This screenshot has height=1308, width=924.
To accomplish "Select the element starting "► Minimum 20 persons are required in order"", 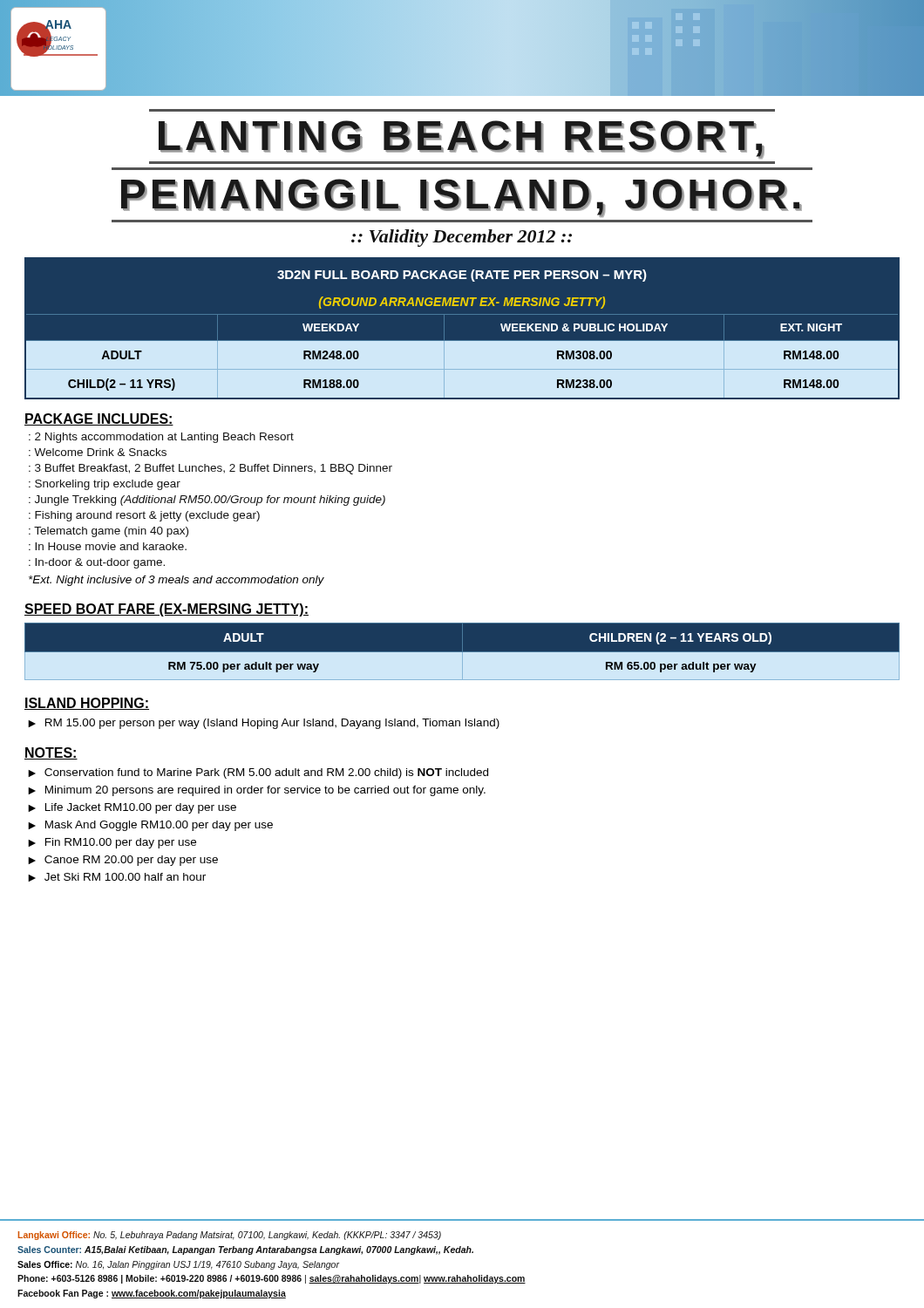I will [x=256, y=790].
